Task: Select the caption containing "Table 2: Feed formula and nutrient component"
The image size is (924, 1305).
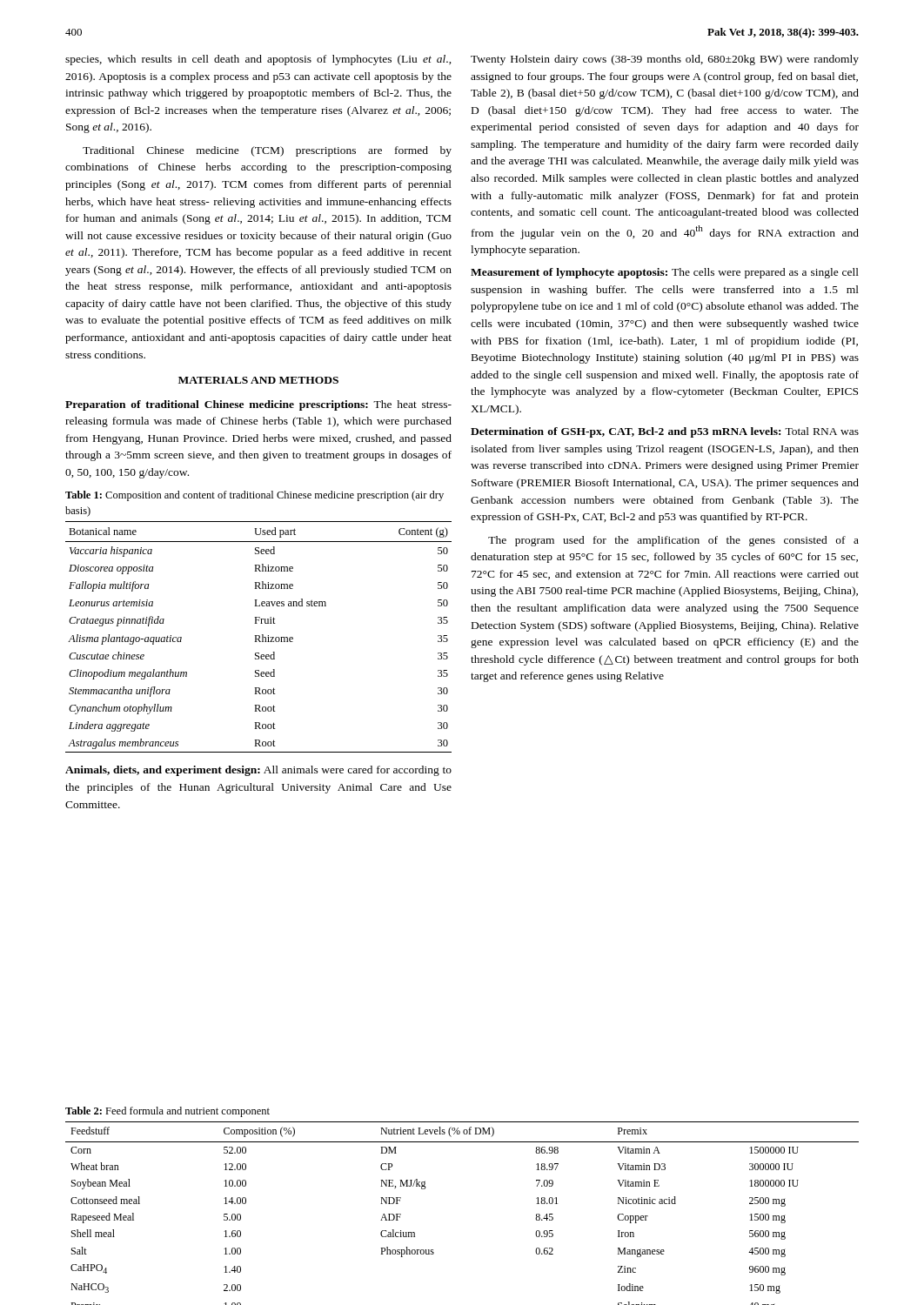Action: (167, 1111)
